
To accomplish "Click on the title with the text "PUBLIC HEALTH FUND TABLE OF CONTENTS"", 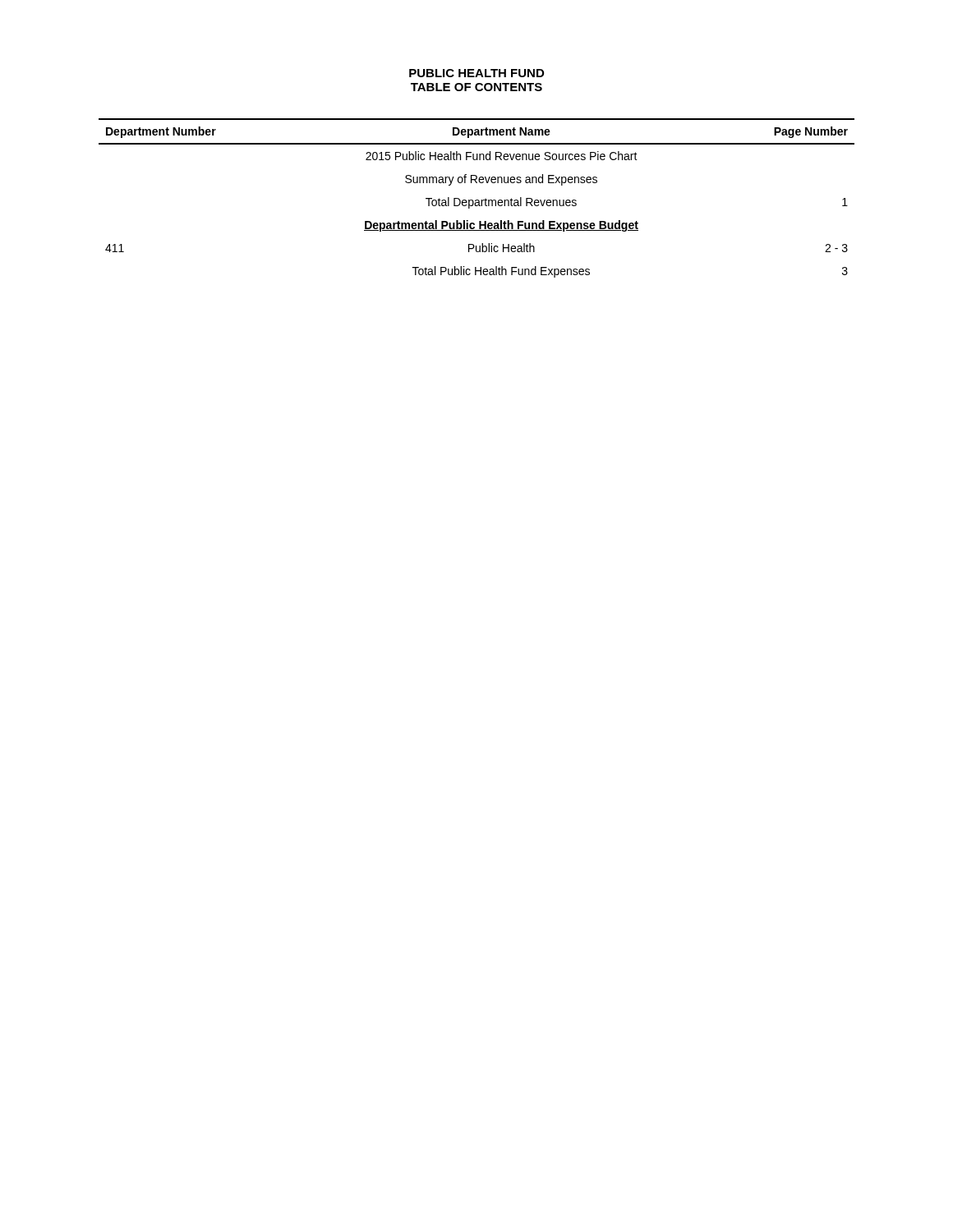I will (476, 80).
